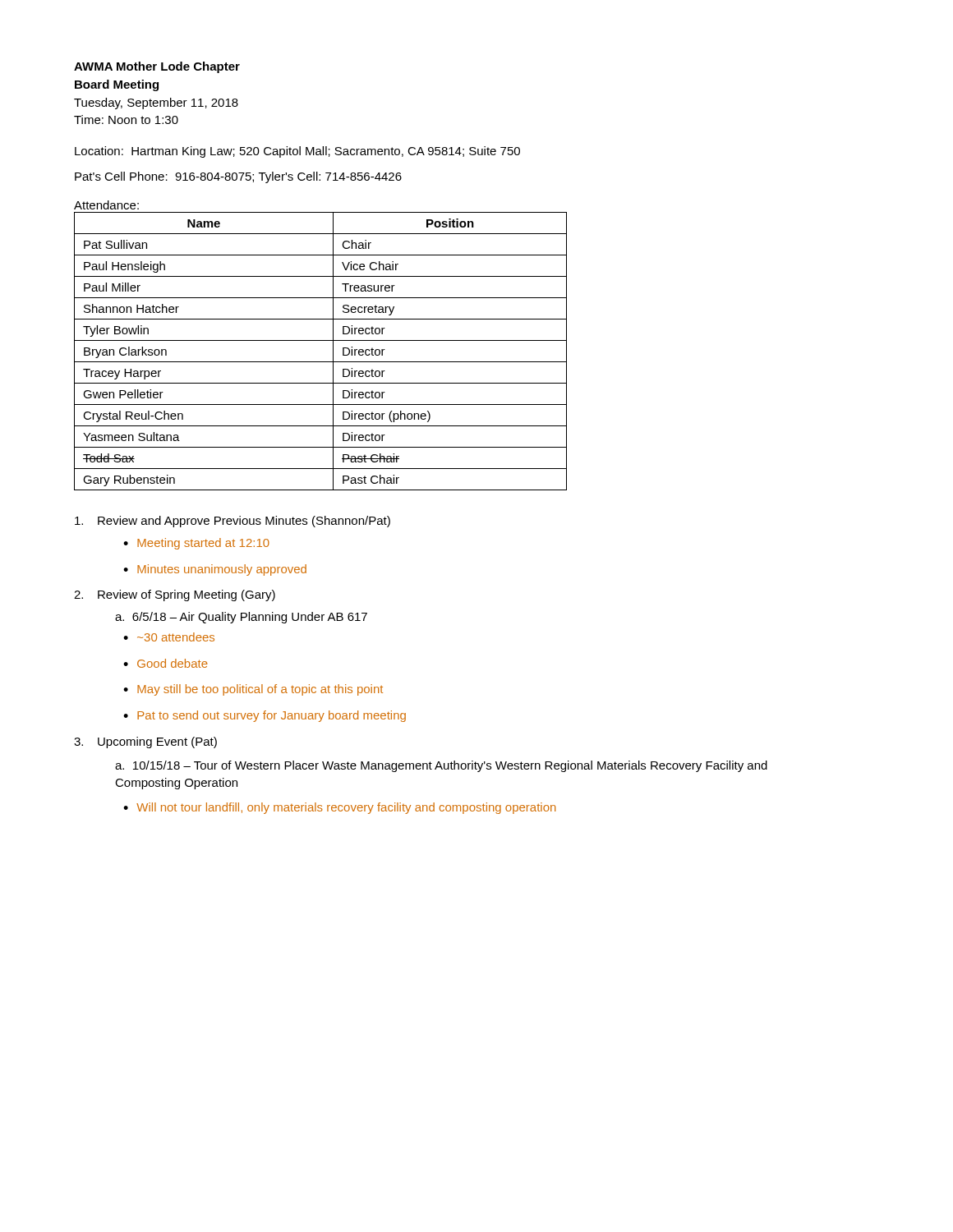Point to the block beginning "a. 10/15/18 – Tour of Western"

(x=441, y=774)
